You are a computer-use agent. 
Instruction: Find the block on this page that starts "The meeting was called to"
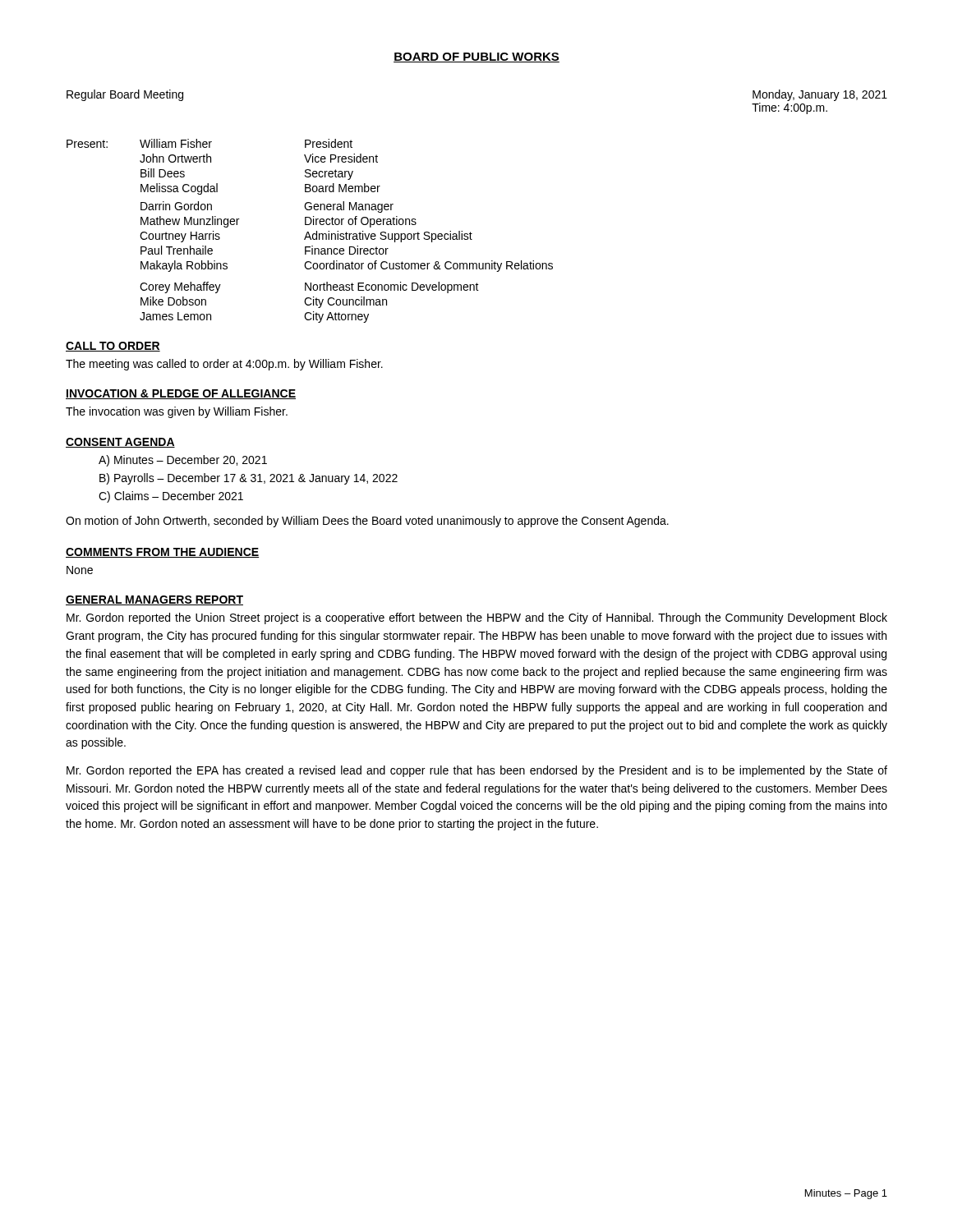click(225, 364)
